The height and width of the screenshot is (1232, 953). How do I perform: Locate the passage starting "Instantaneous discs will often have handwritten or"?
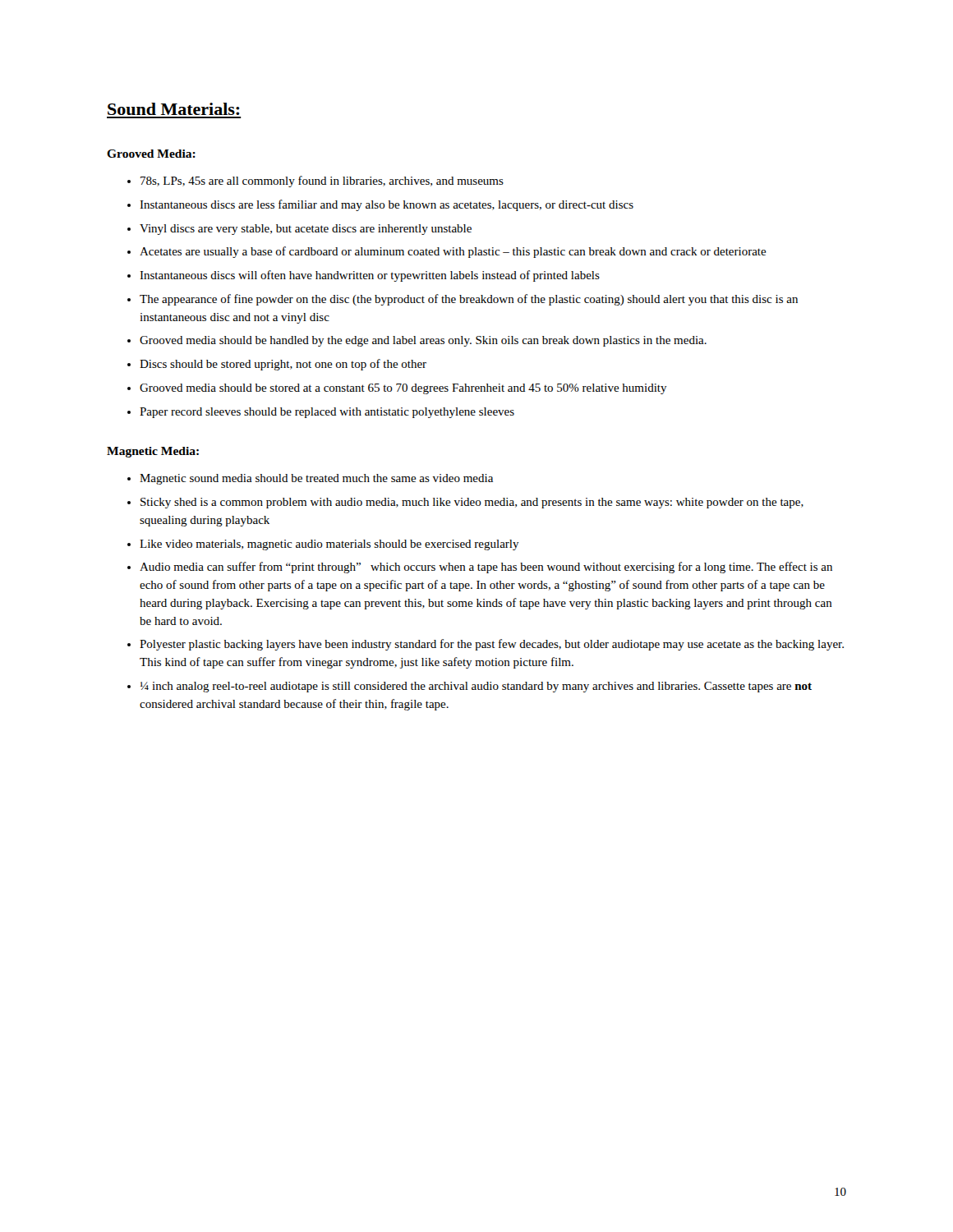pyautogui.click(x=370, y=275)
